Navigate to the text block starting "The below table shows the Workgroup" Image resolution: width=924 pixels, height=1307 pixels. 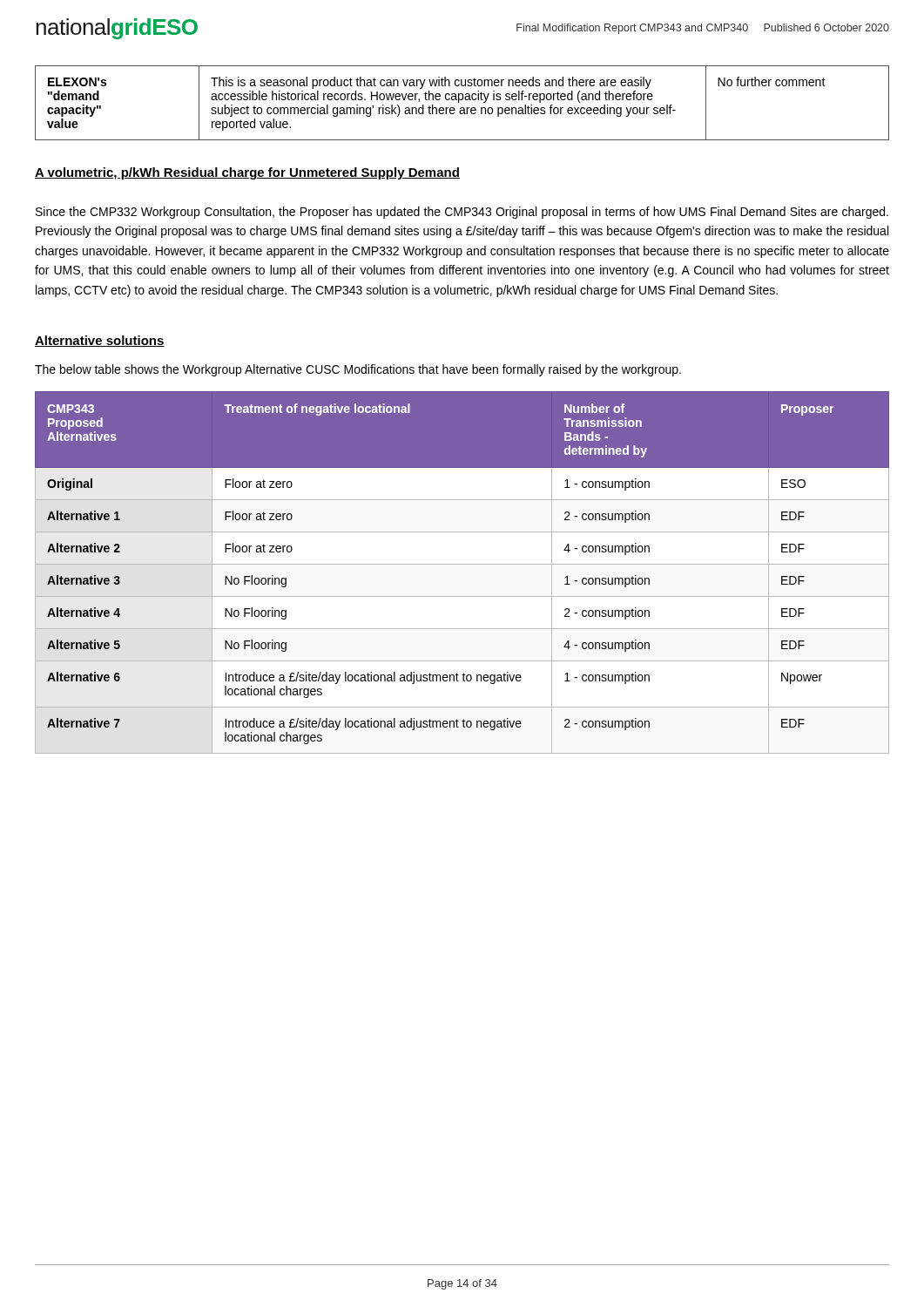(x=462, y=370)
